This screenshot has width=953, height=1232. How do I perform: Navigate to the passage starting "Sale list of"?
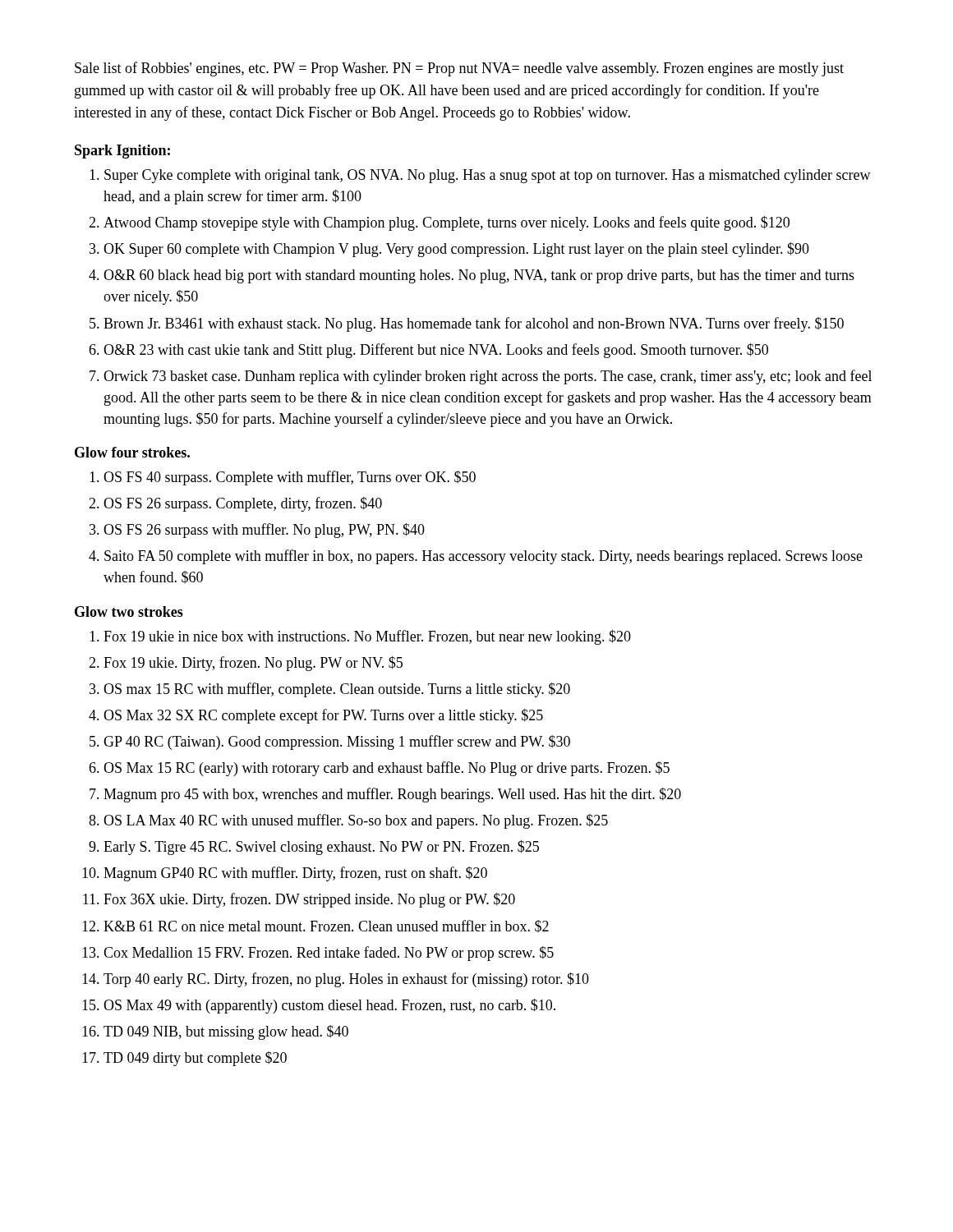(x=459, y=90)
